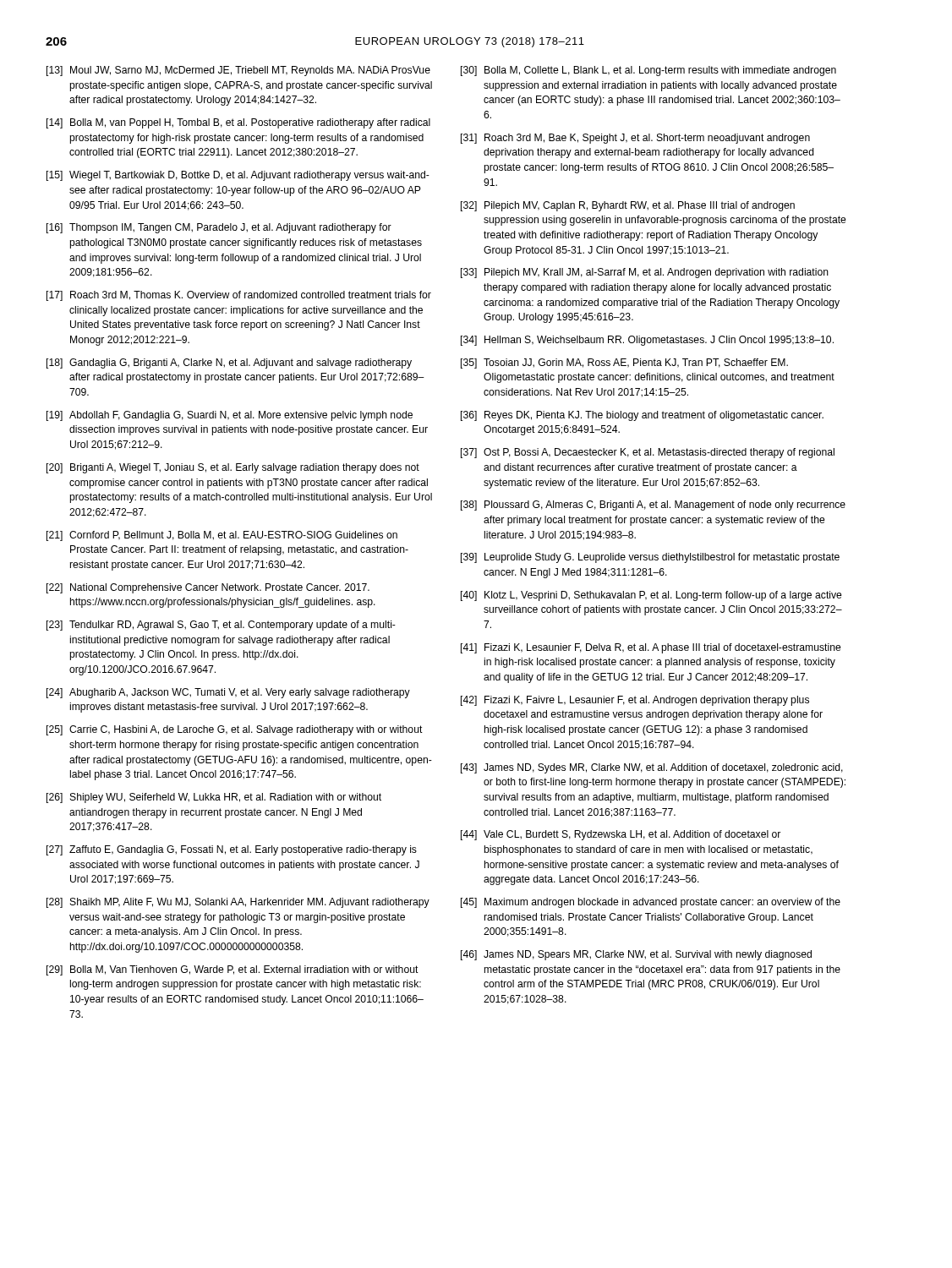
Task: Select the list item that reads "[41] Fizazi K, Lesaunier F,"
Action: pyautogui.click(x=654, y=663)
